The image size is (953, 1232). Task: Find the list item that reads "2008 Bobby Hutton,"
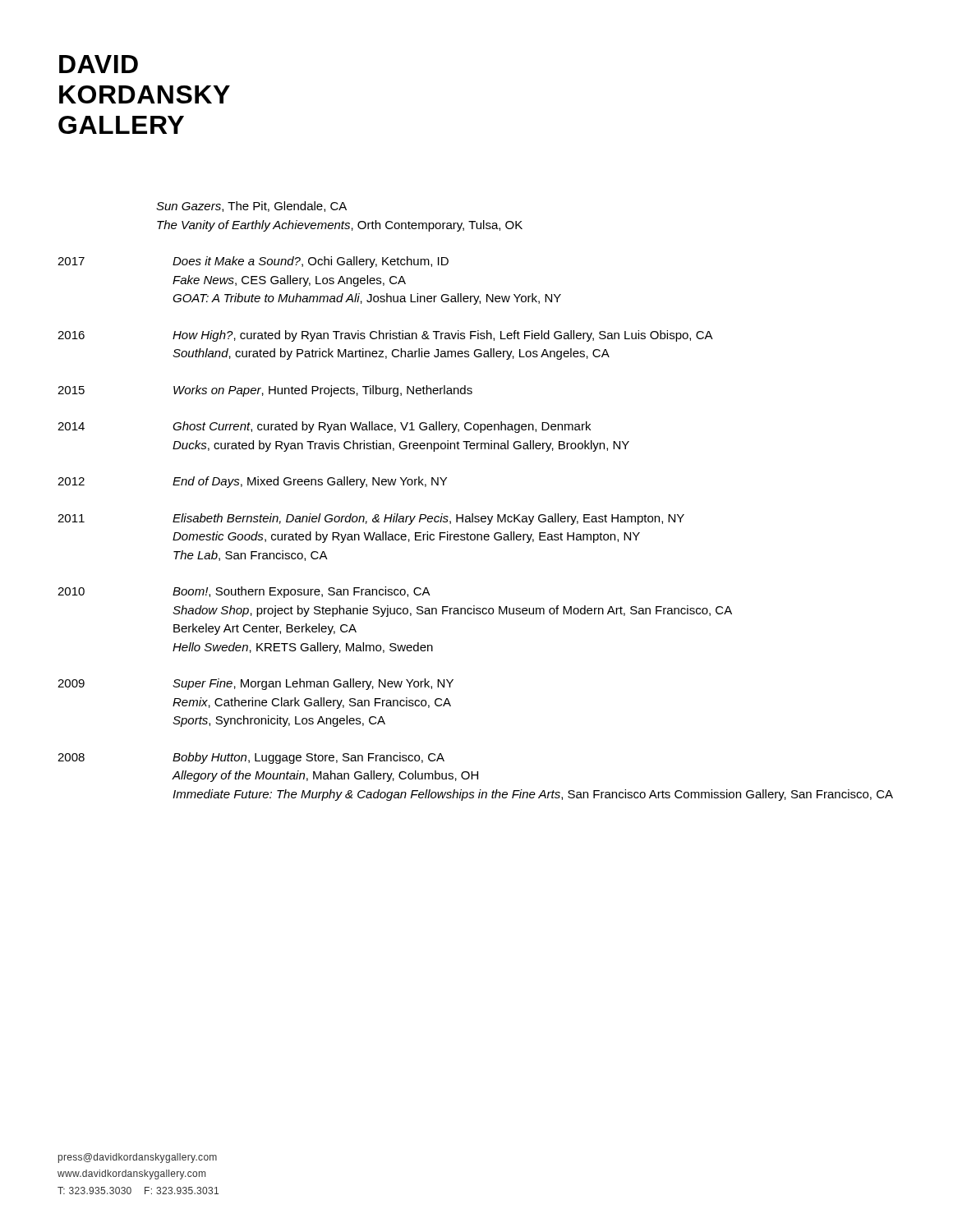coord(476,776)
